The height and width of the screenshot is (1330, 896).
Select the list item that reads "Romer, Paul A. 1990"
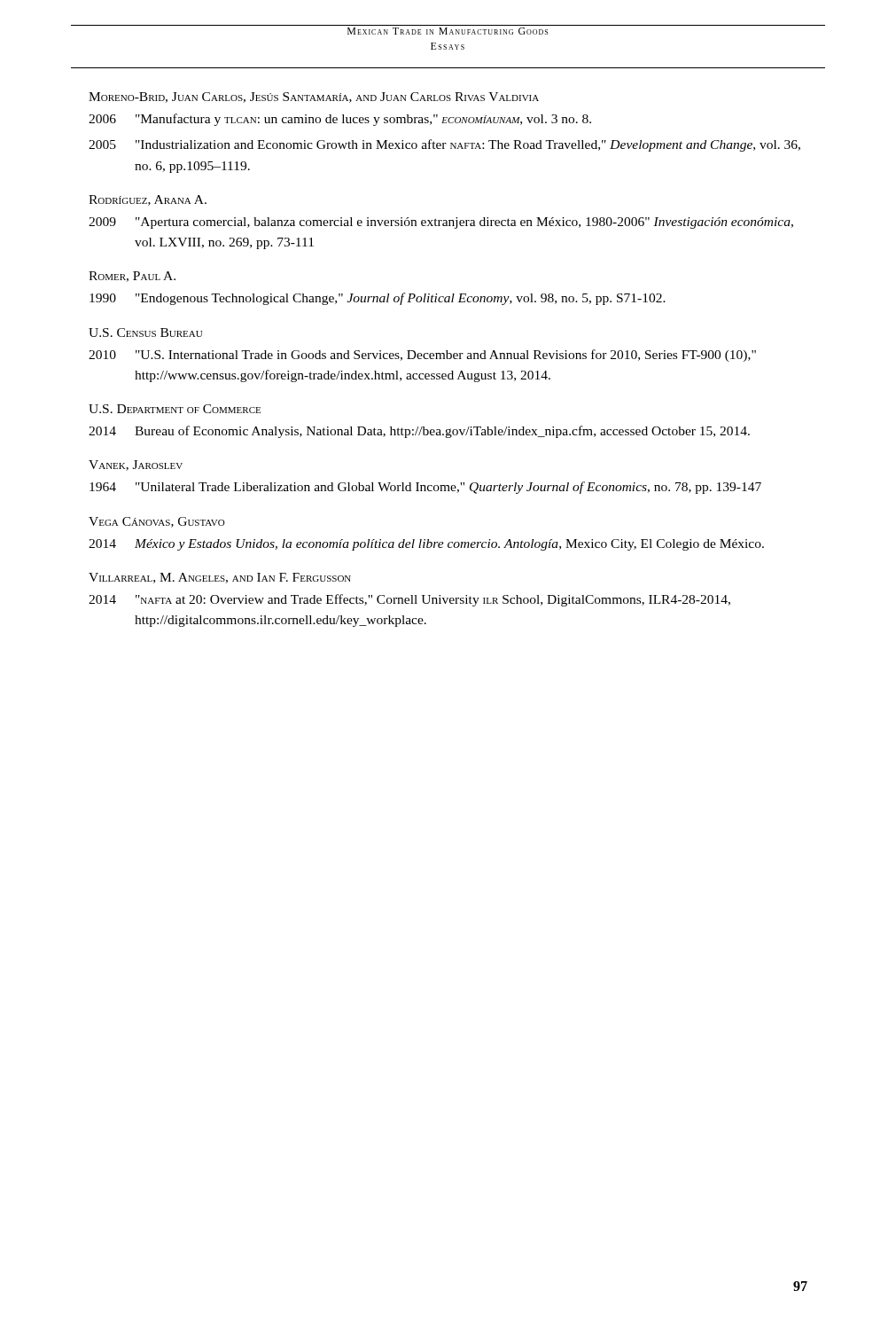[448, 288]
